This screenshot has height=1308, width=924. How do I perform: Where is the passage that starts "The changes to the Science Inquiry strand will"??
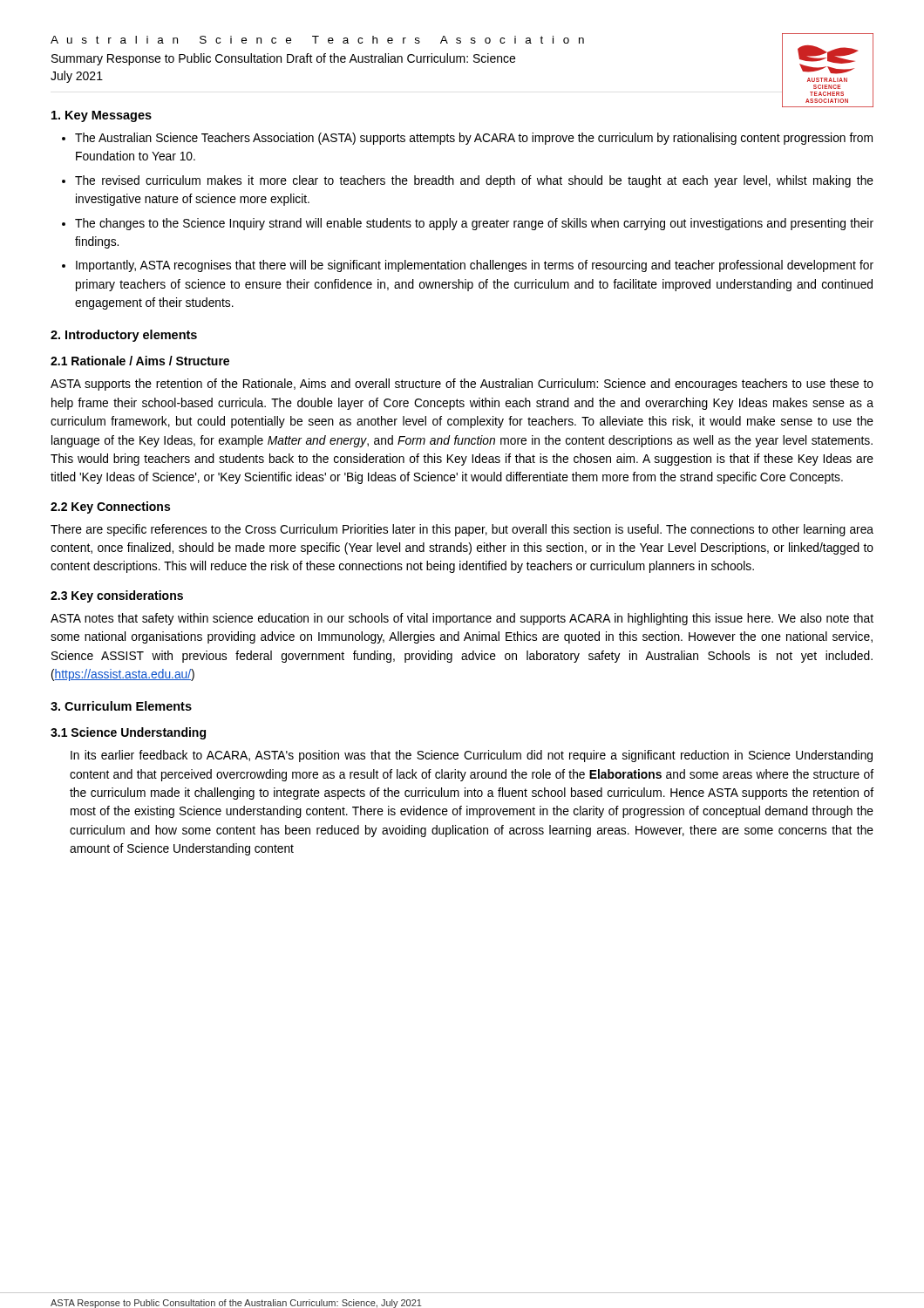474,233
